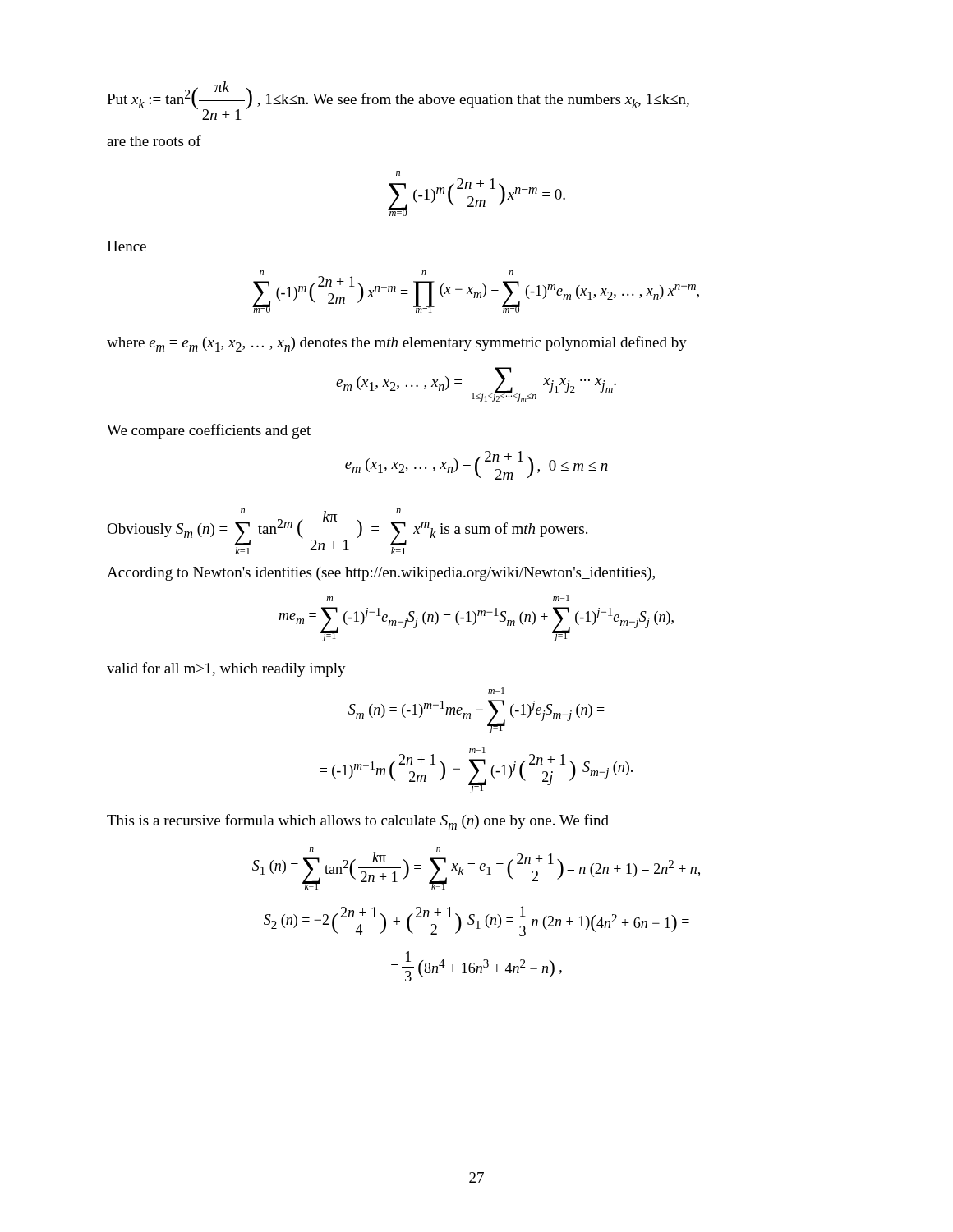Point to the formula beginning "S2 (n) = −2 ( 2n +"
This screenshot has height=1232, width=953.
476,922
